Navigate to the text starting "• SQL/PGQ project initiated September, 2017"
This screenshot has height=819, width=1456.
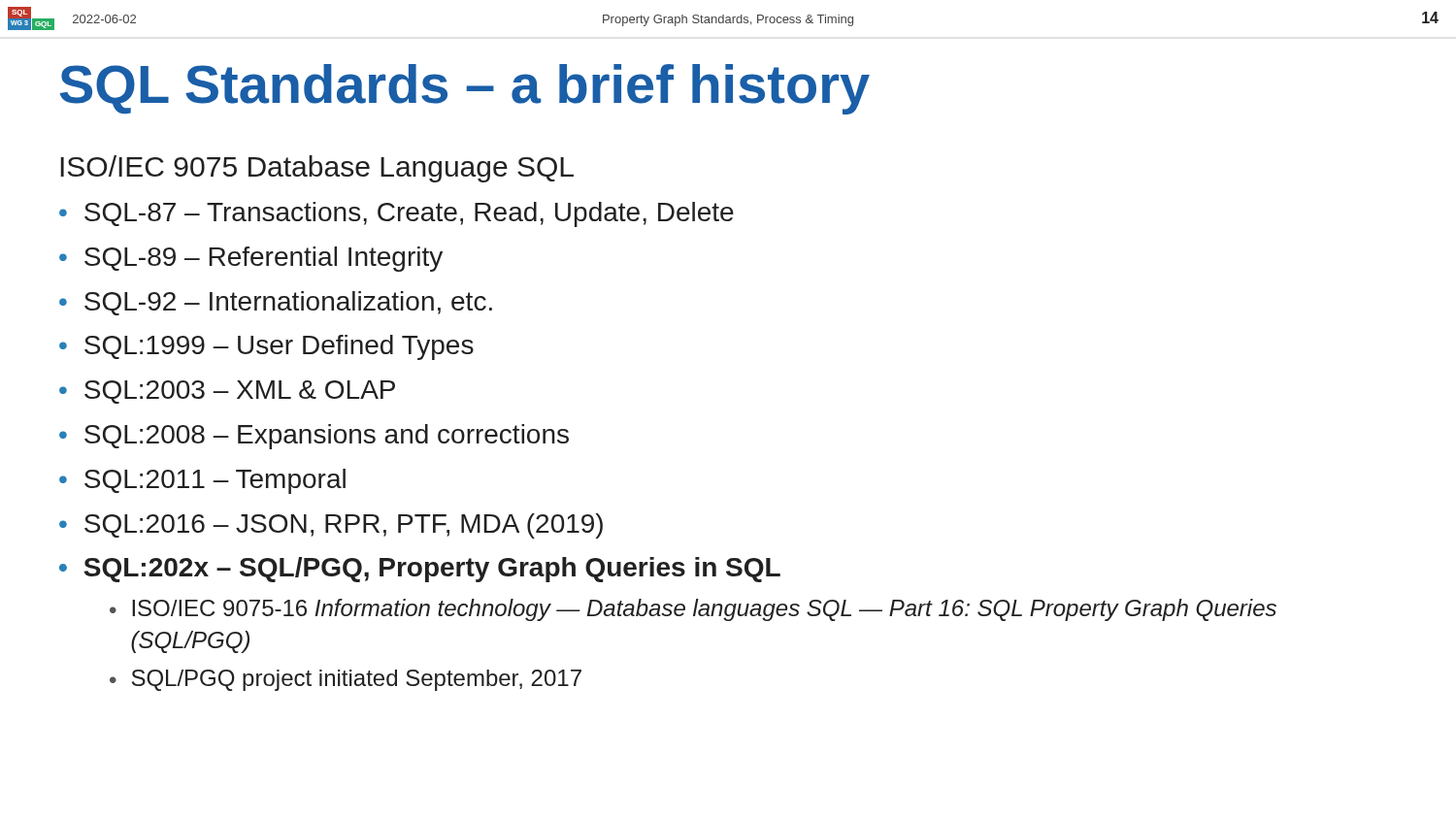346,679
